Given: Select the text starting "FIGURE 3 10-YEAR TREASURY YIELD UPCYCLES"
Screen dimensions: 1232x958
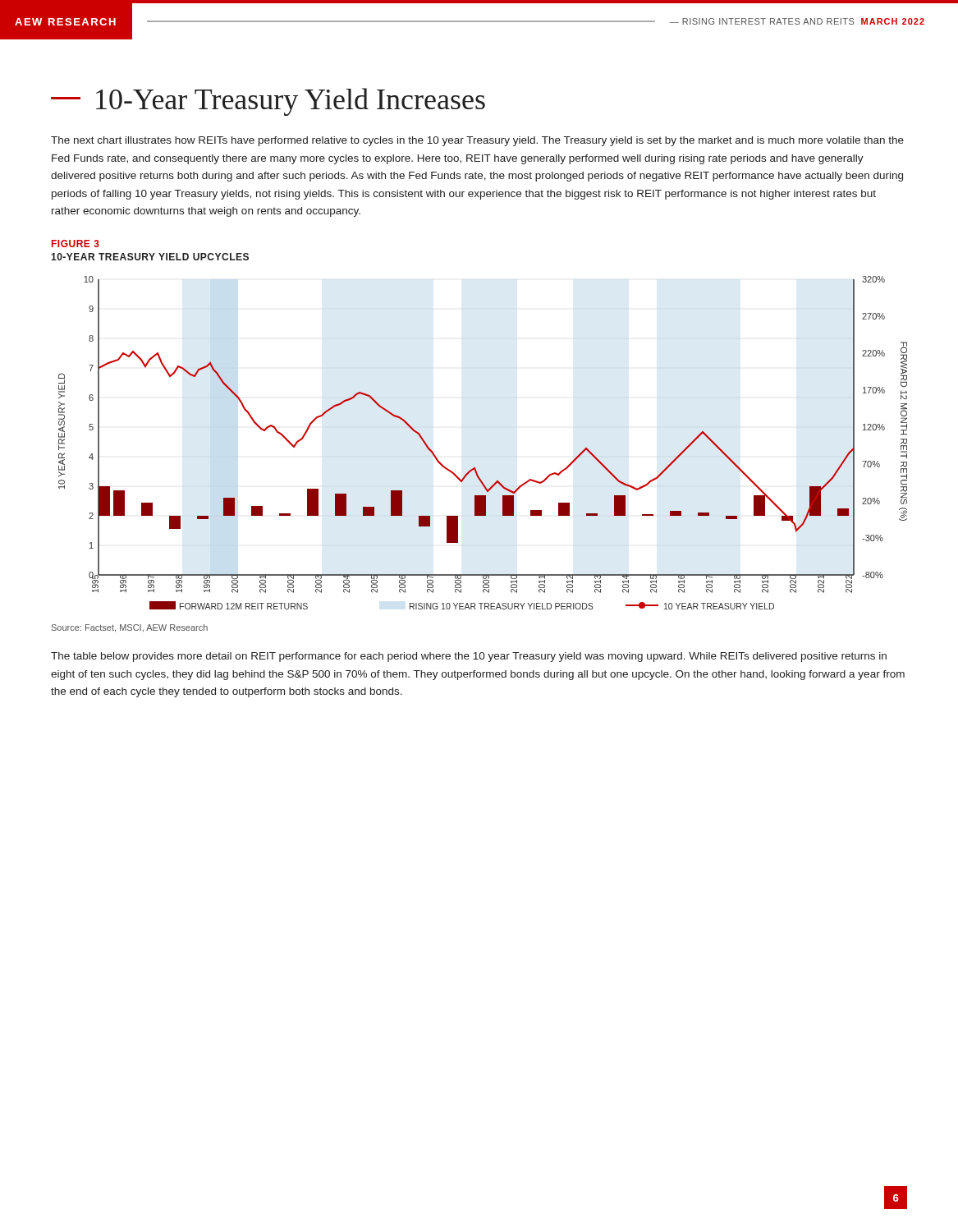Looking at the screenshot, I should click(76, 244).
